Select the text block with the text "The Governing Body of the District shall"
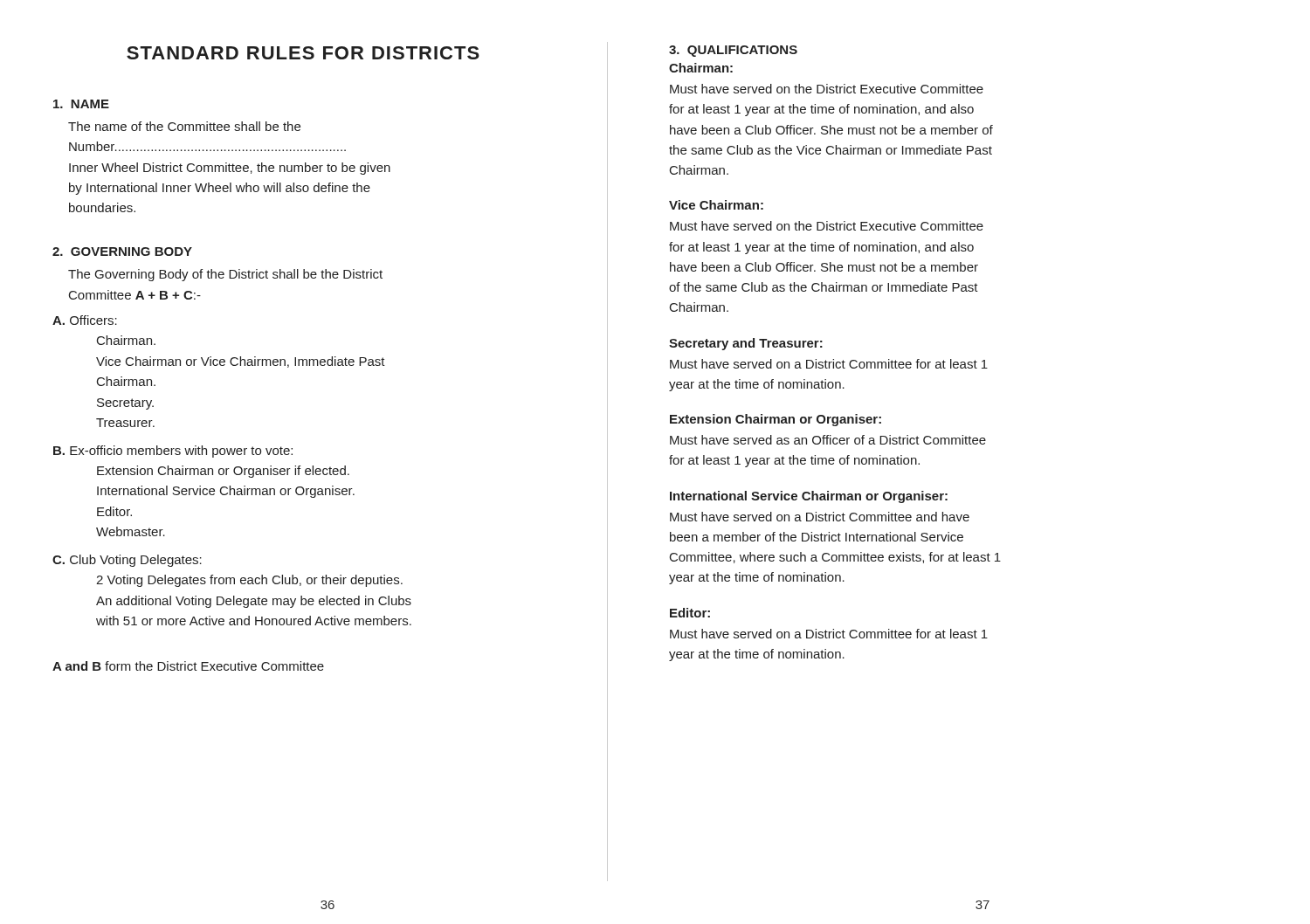This screenshot has height=924, width=1310. tap(225, 284)
